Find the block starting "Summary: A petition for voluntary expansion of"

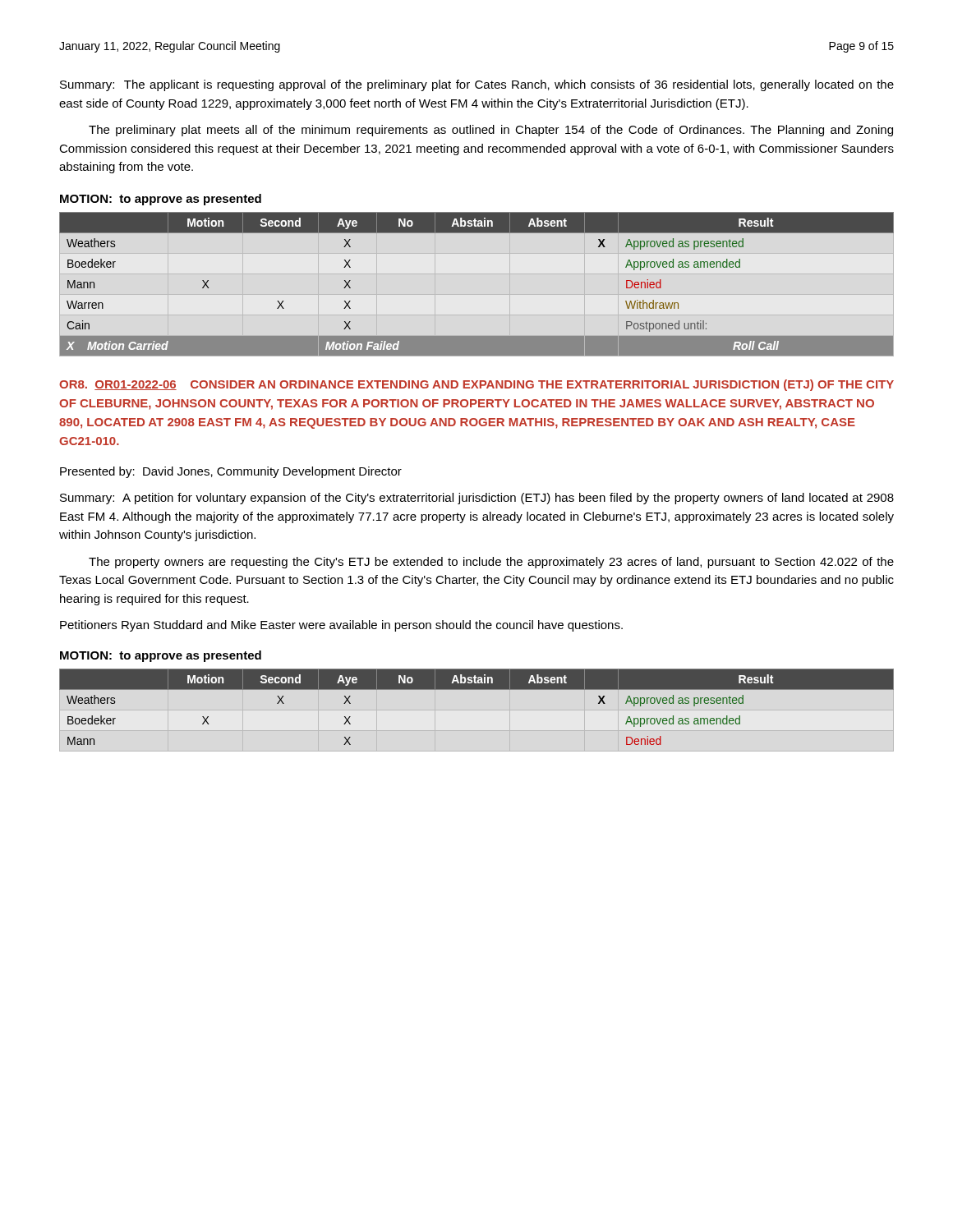(476, 516)
